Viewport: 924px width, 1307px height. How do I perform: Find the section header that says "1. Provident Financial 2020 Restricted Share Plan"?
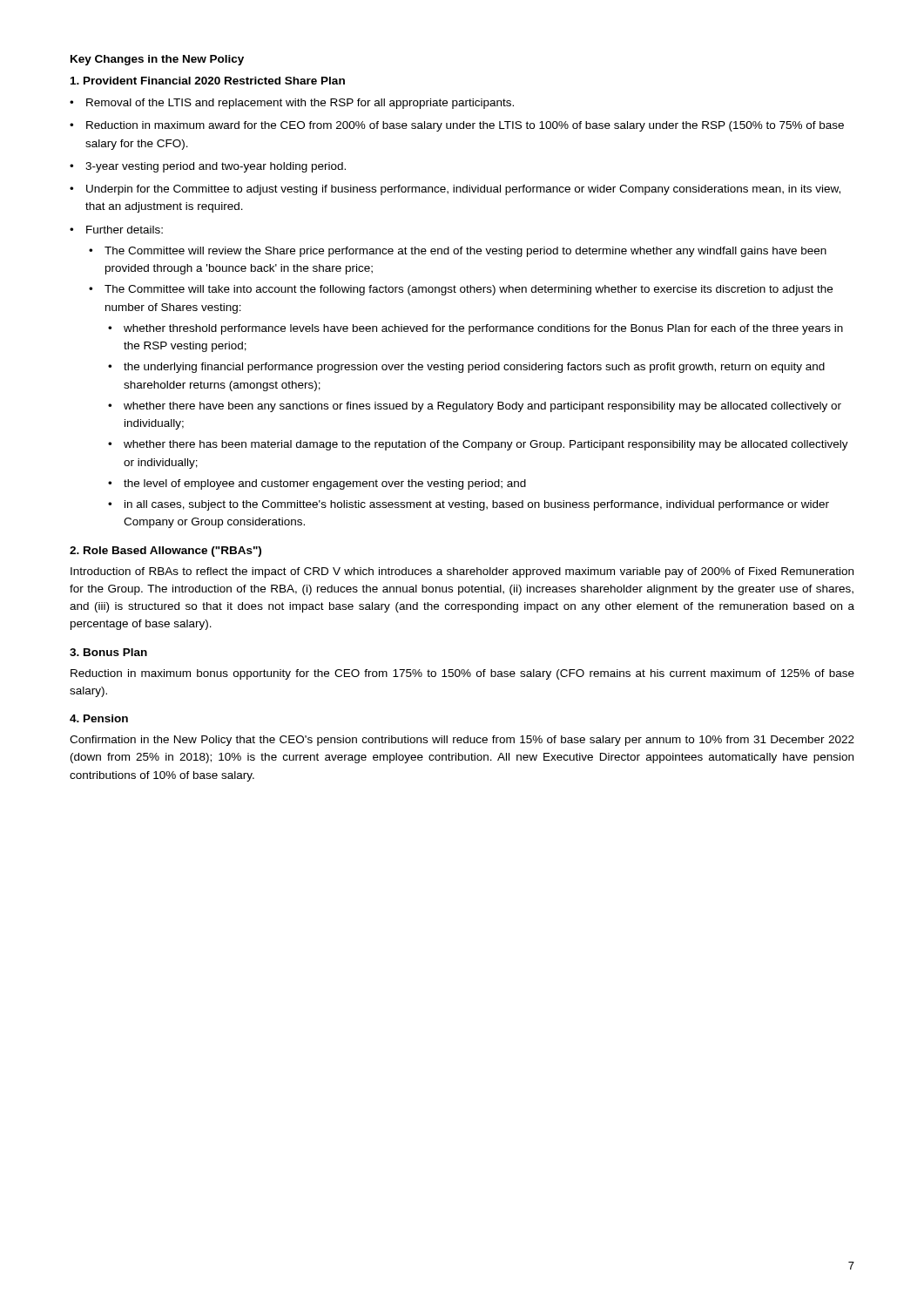(208, 81)
